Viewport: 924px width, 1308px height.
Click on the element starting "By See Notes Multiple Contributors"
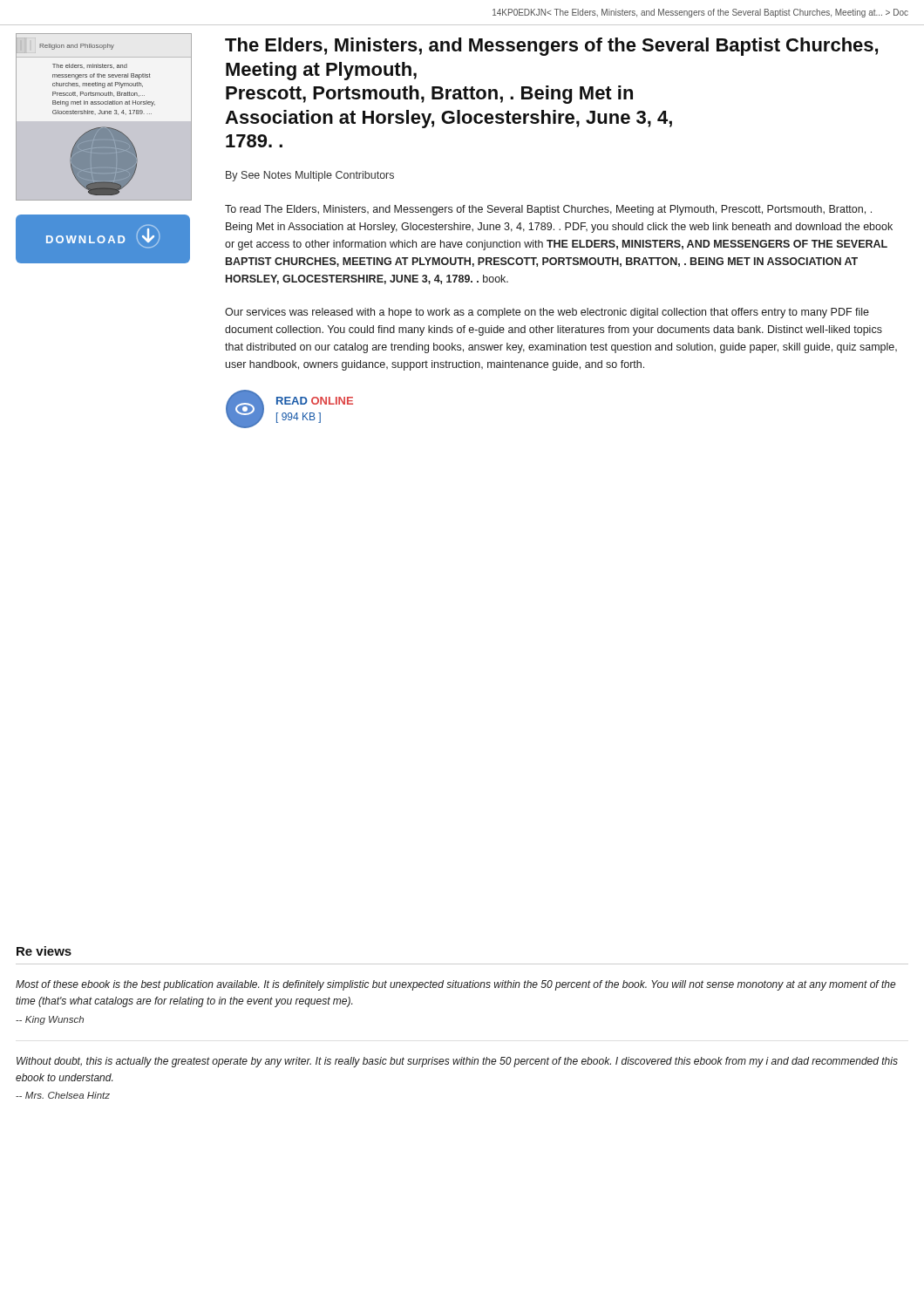[310, 175]
